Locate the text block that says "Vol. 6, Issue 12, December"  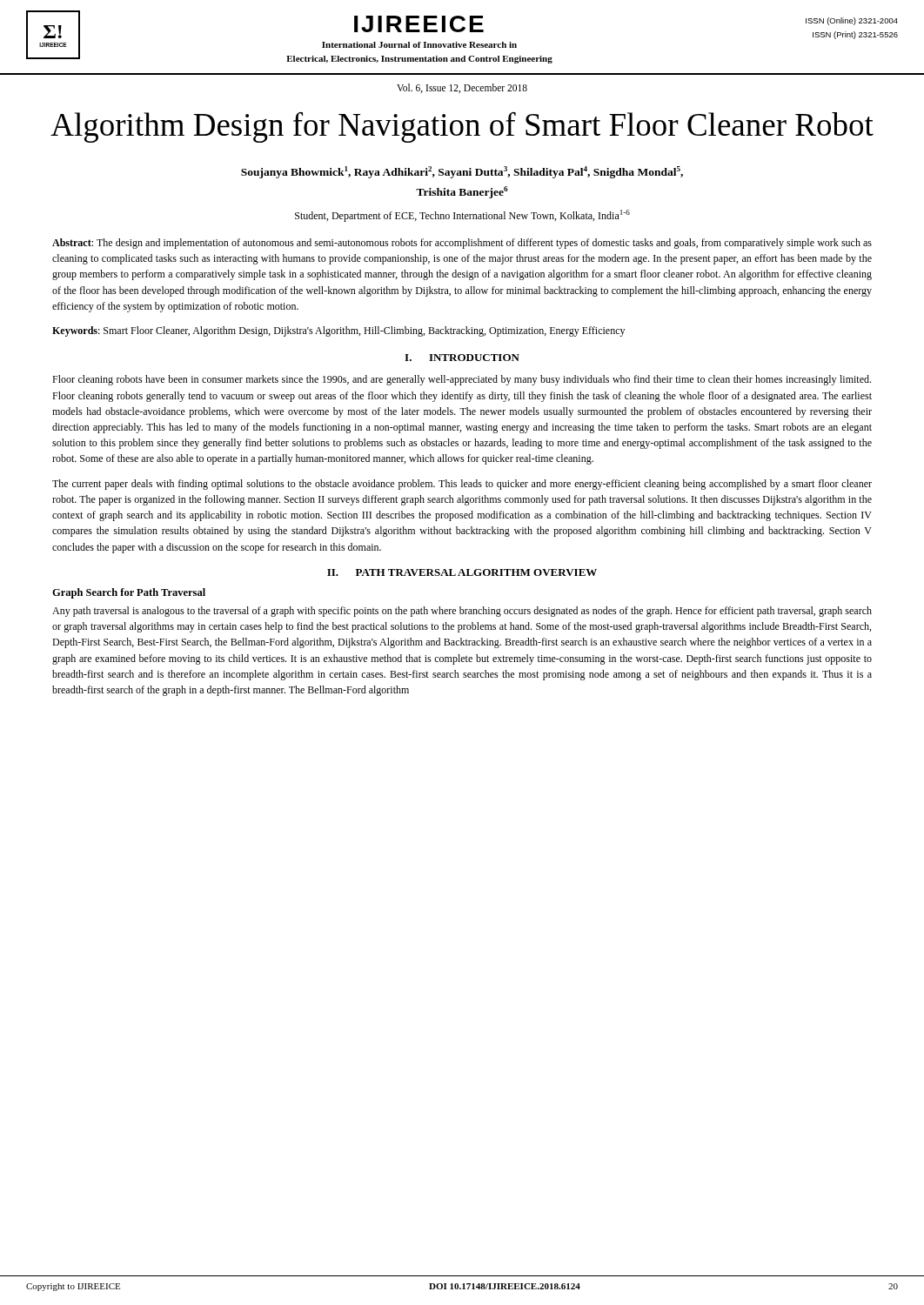coord(462,88)
